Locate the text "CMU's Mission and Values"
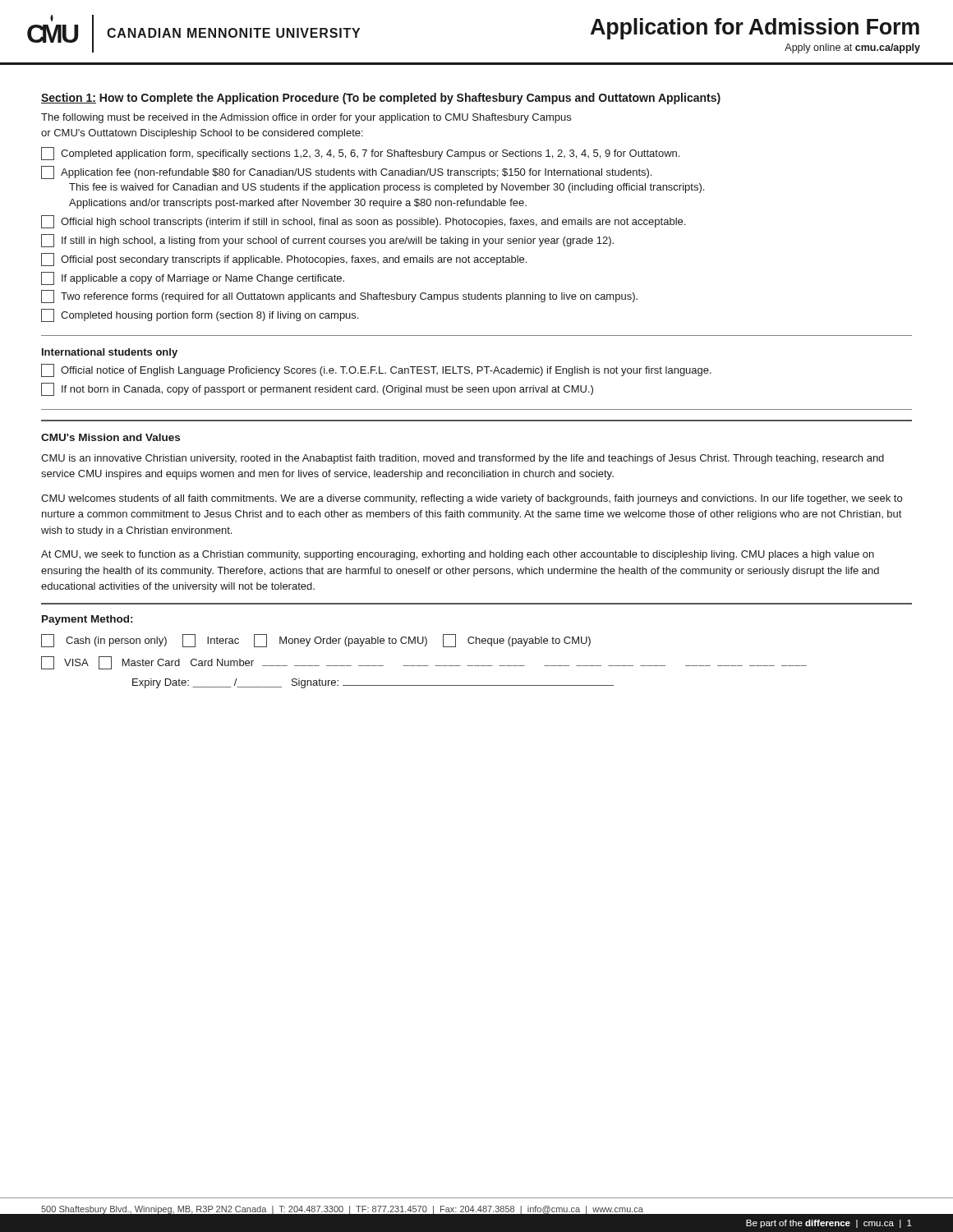Screen dimensions: 1232x953 coord(111,437)
